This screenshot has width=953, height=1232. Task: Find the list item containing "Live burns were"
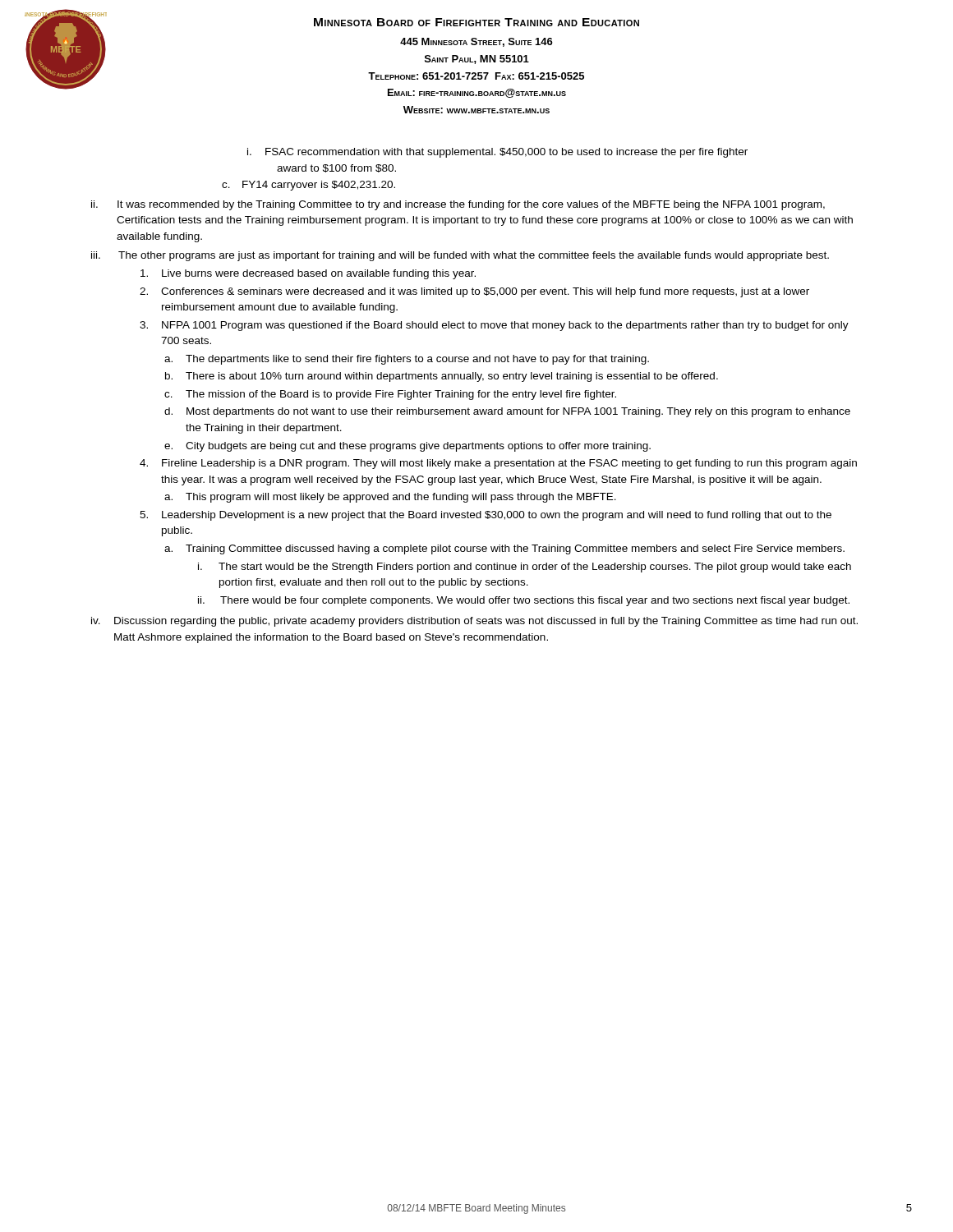coord(308,273)
